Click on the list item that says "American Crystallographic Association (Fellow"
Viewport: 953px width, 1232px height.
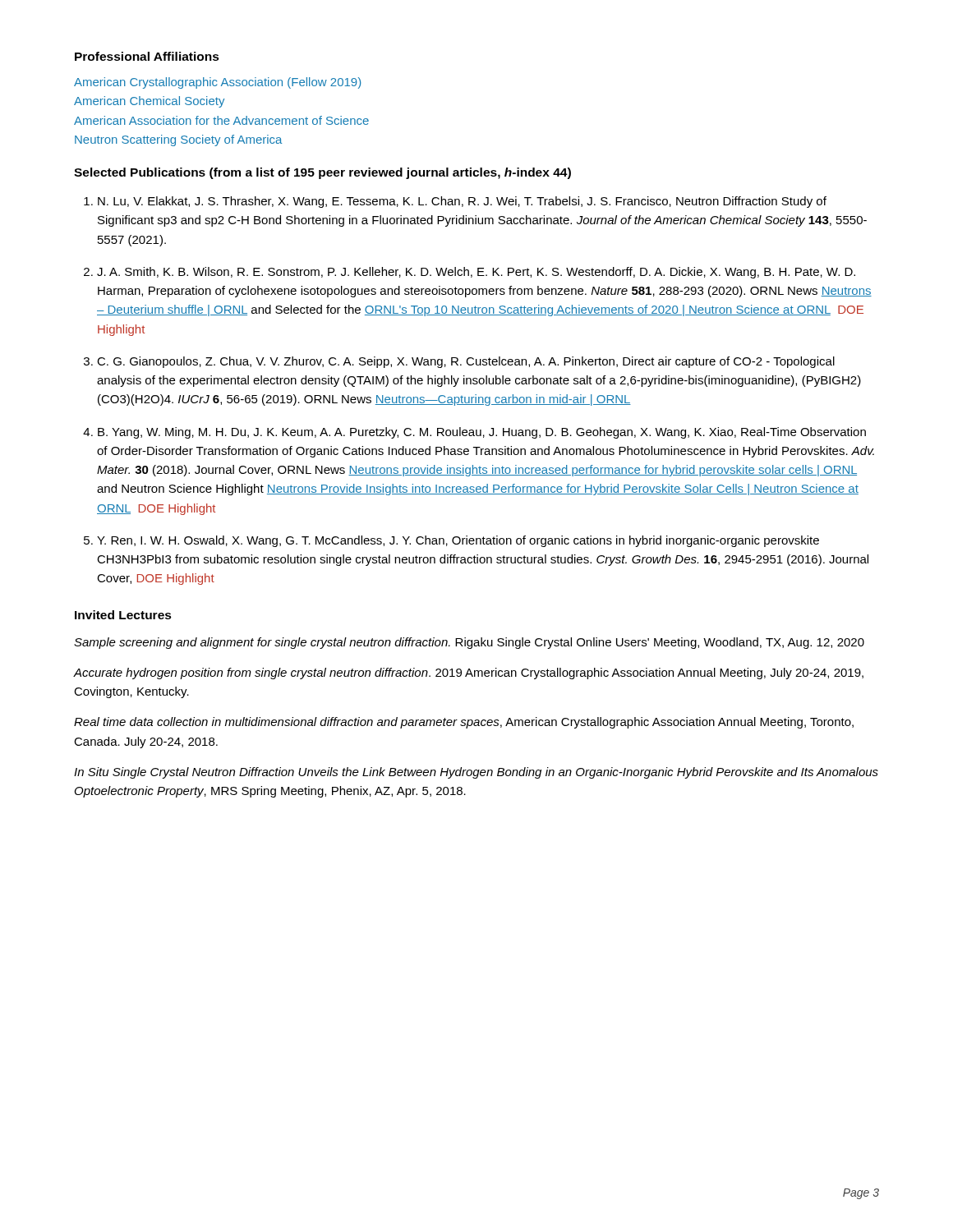222,110
